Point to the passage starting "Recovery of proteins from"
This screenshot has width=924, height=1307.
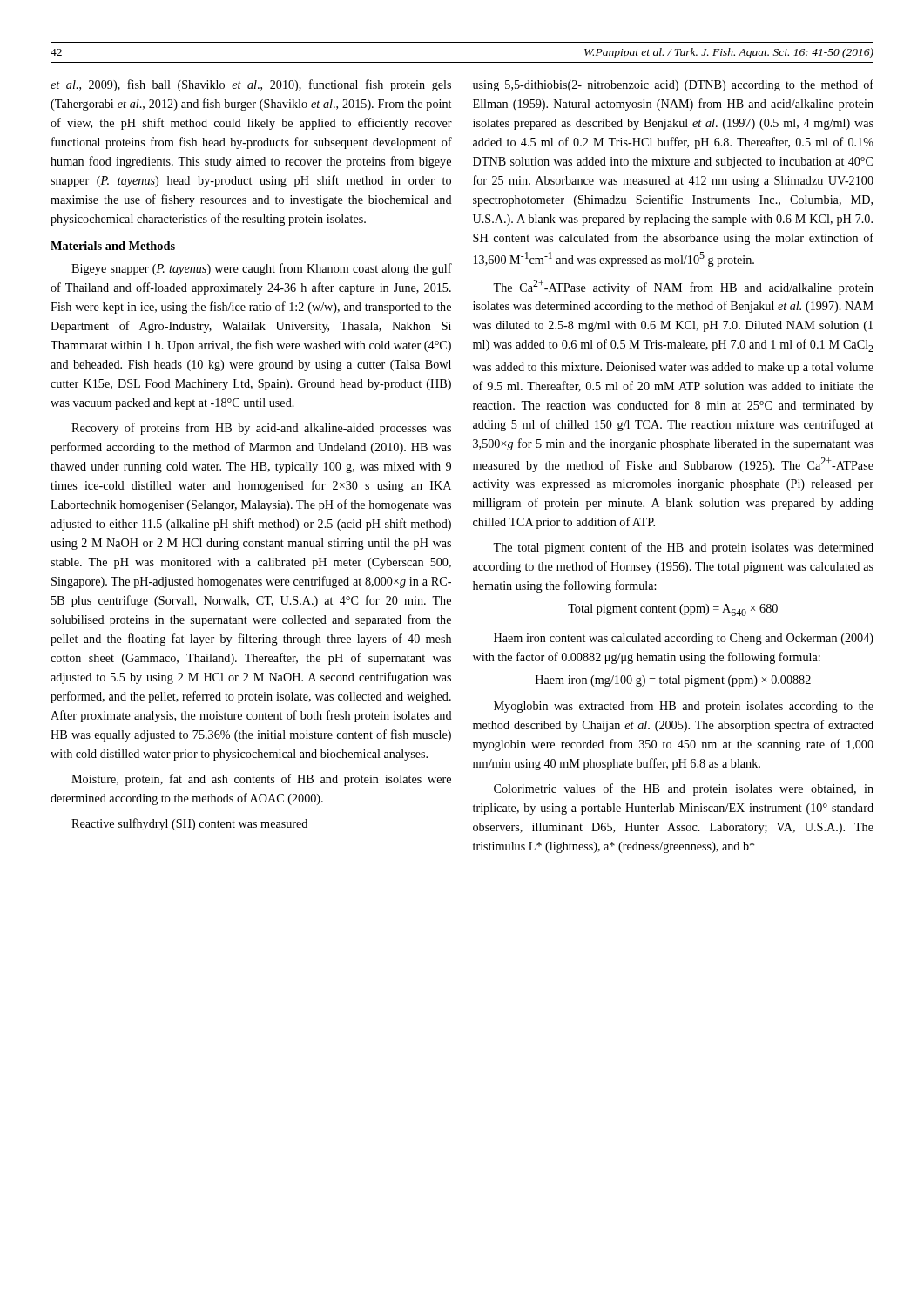click(x=251, y=591)
